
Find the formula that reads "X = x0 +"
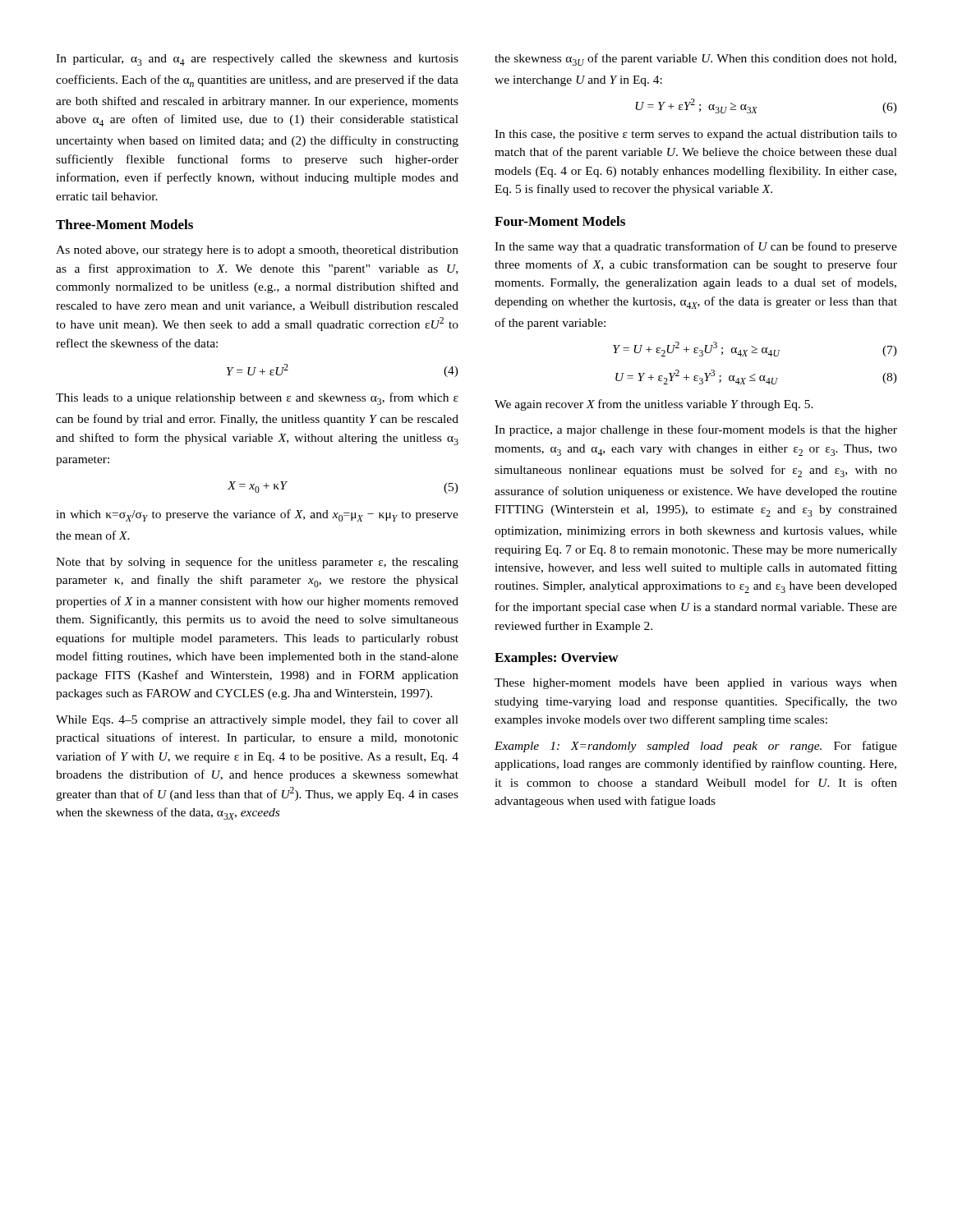coord(257,487)
